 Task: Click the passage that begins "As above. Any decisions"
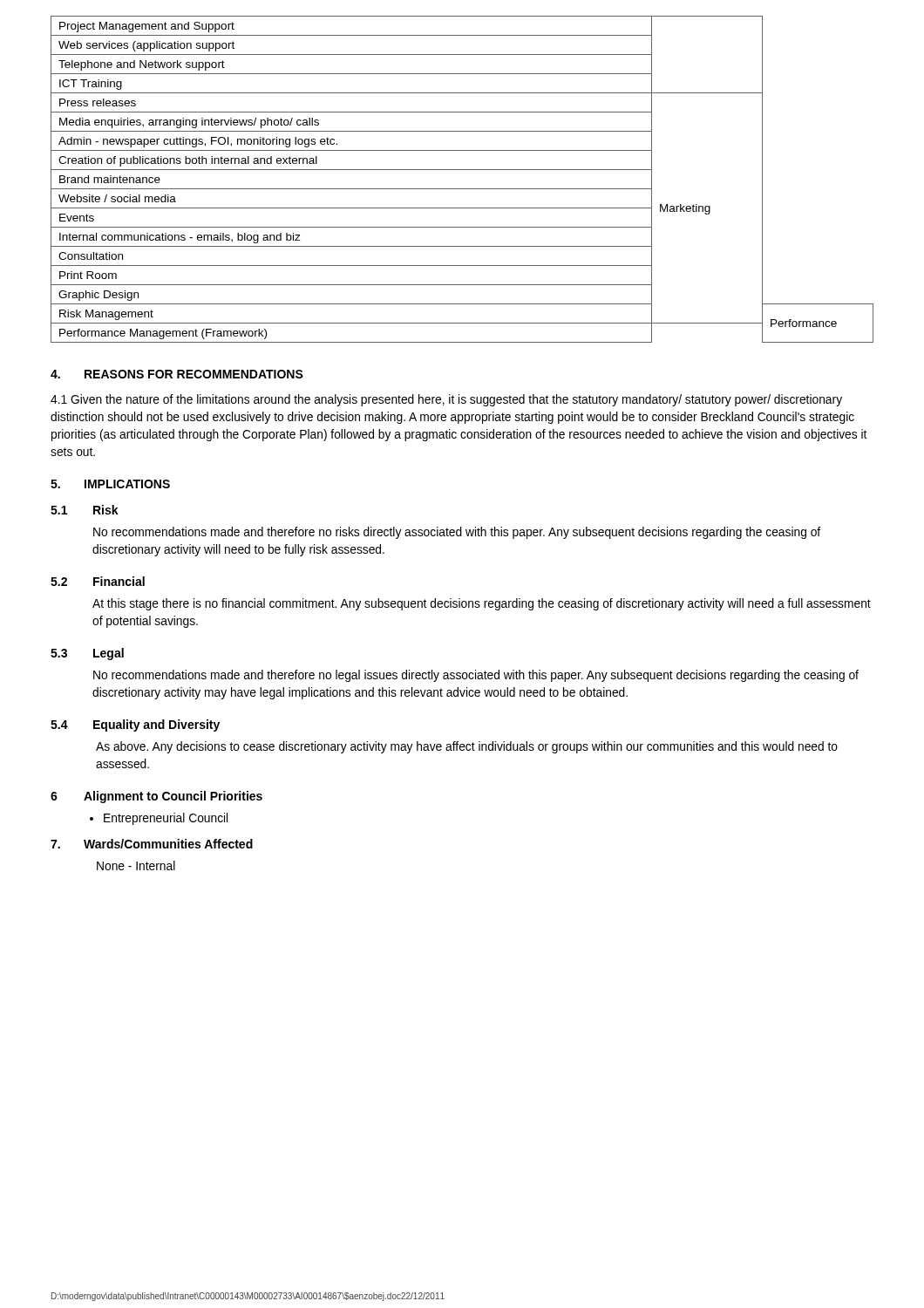(x=467, y=756)
